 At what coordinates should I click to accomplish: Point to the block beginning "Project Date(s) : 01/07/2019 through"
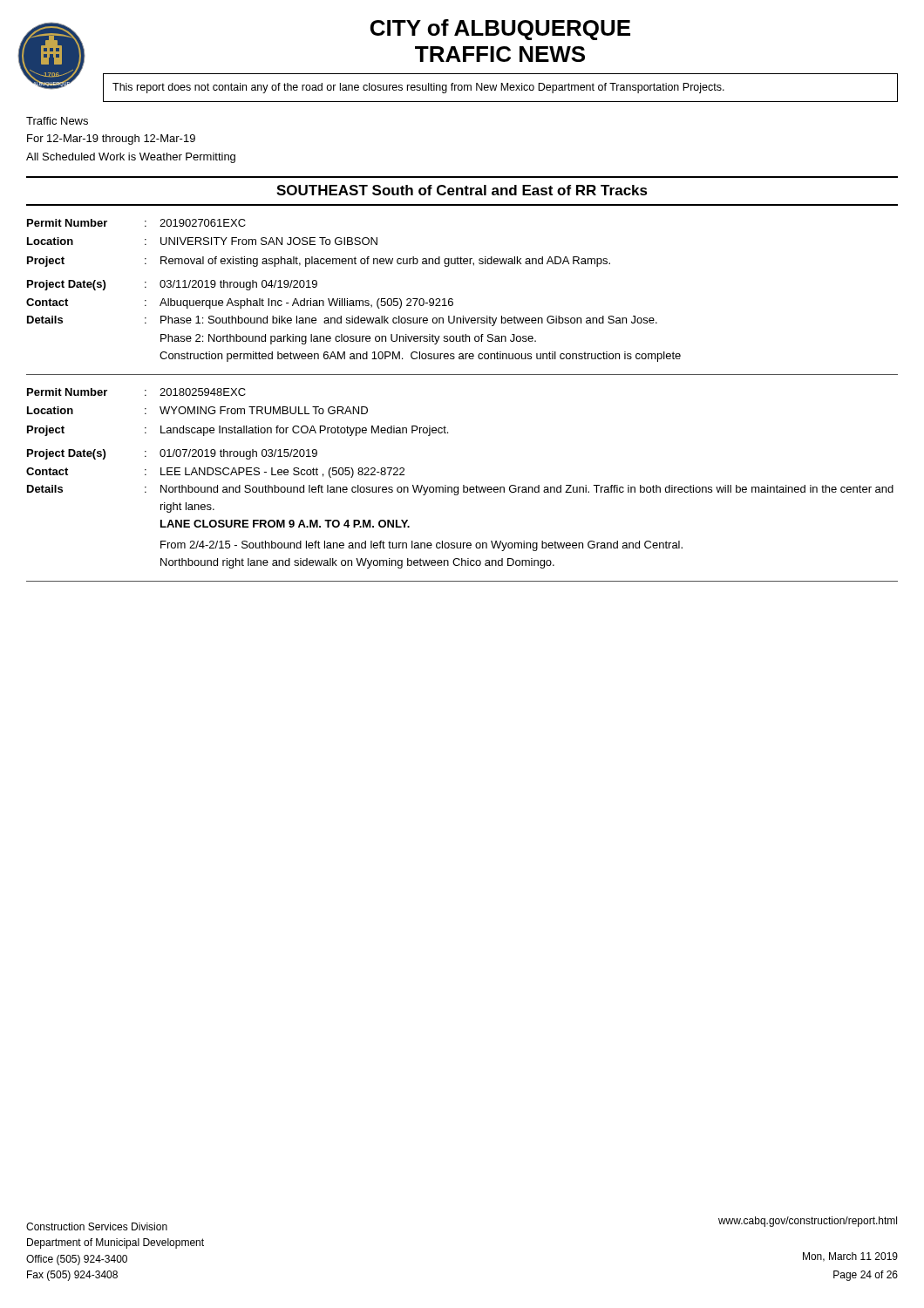(172, 454)
